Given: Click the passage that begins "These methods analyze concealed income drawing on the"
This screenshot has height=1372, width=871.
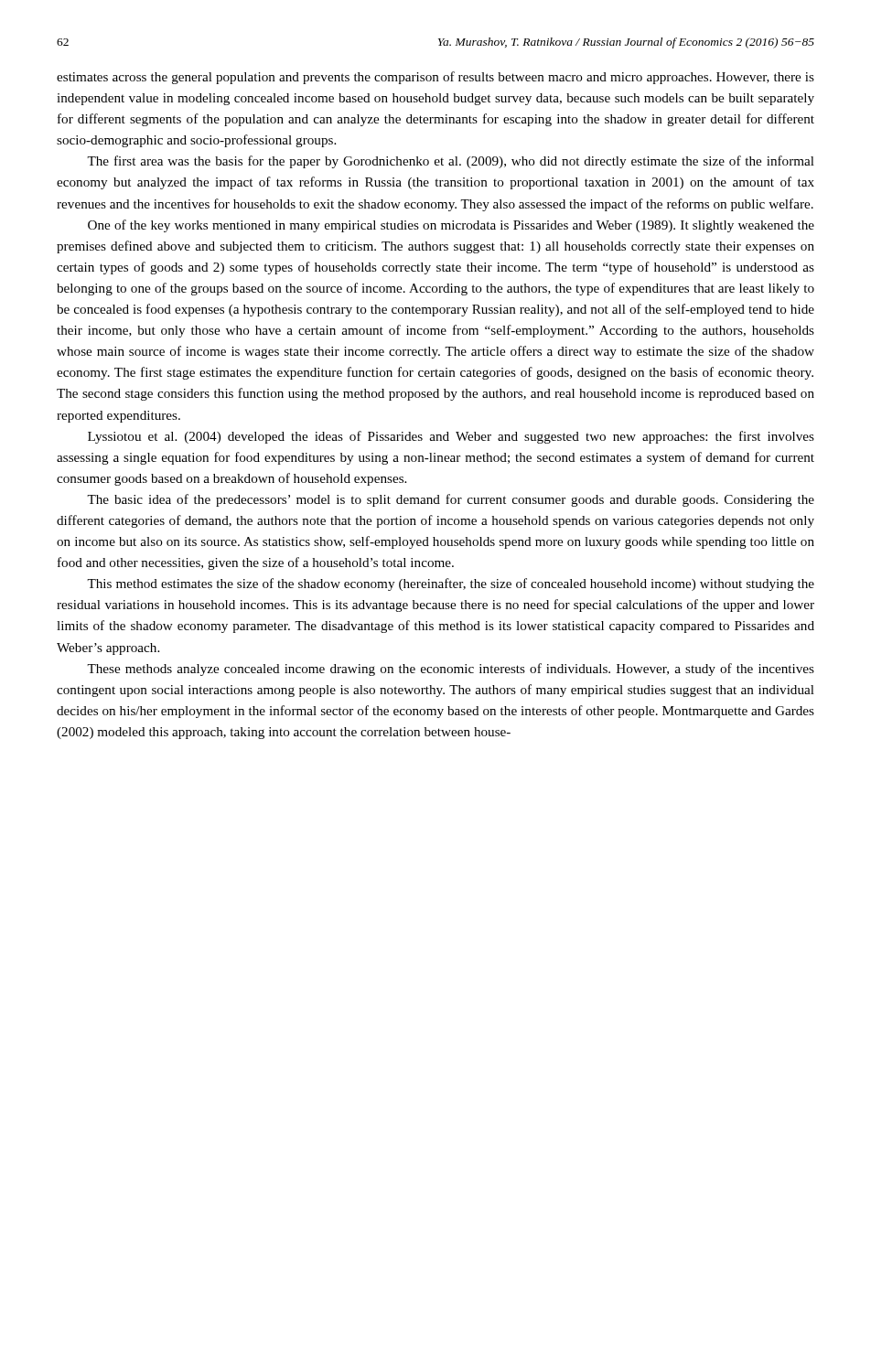Looking at the screenshot, I should 436,700.
